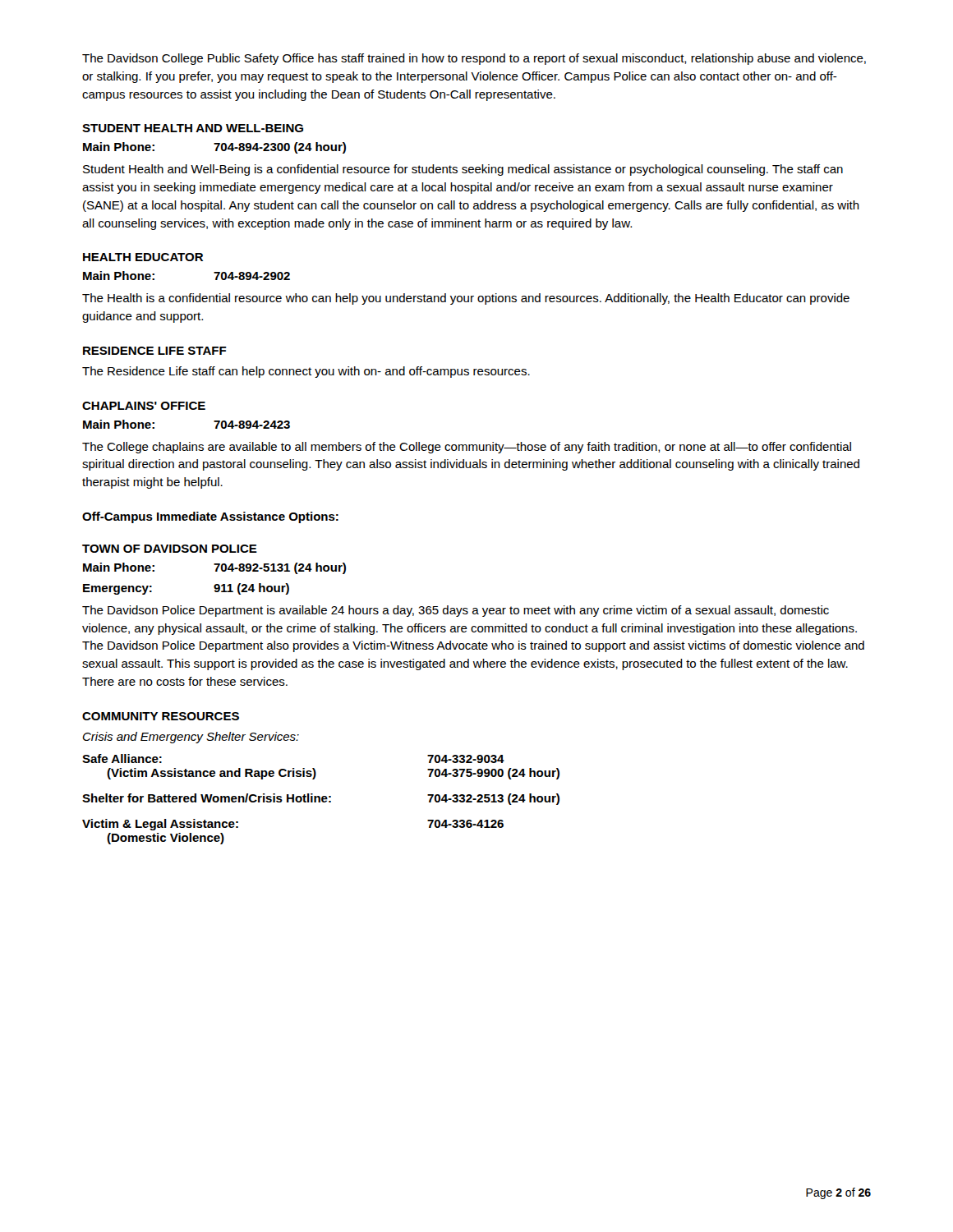Click on the text block that says "Safe Alliance: (Victim Assistance and Rape Crisis) 704-332-9034"

(476, 765)
